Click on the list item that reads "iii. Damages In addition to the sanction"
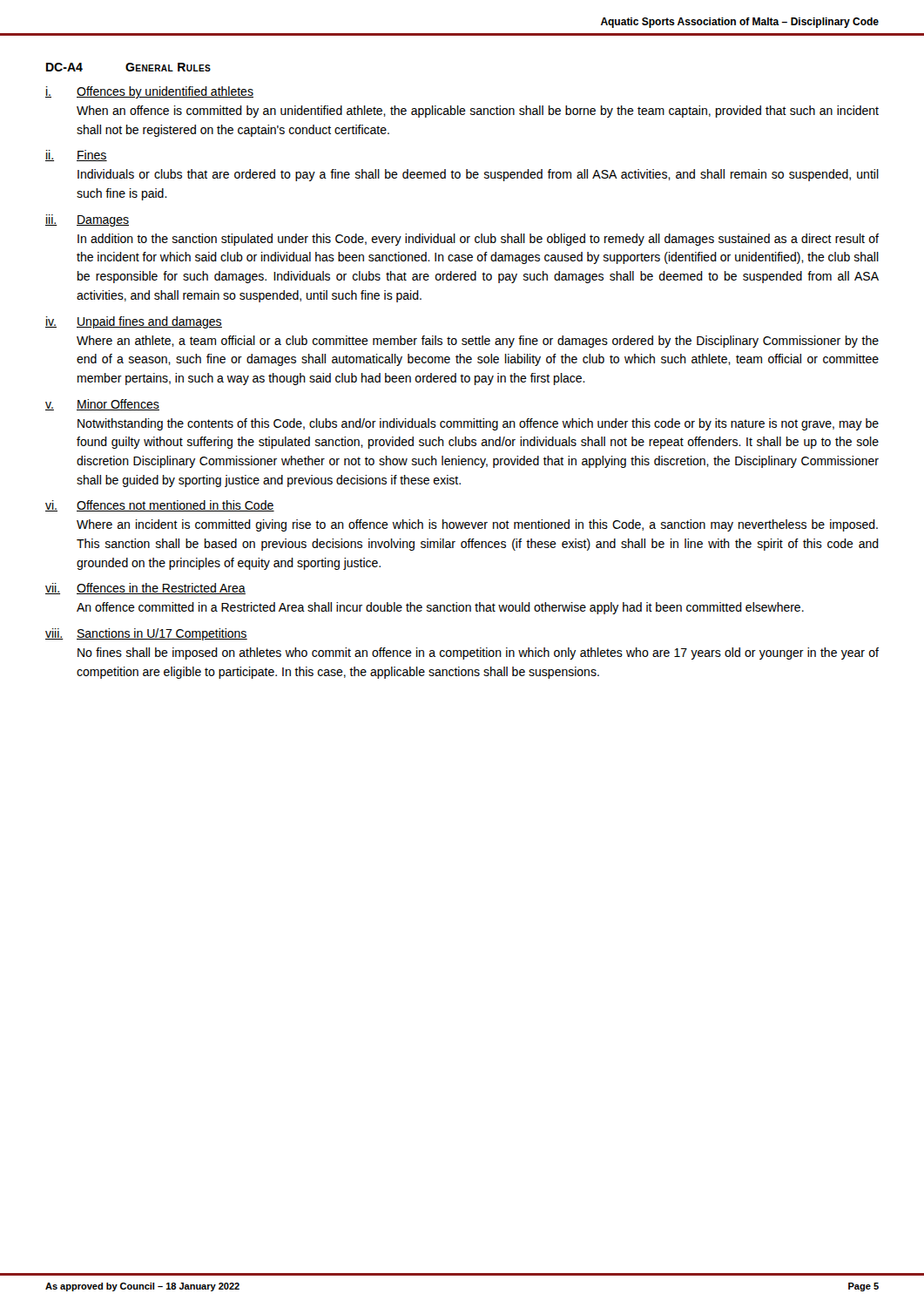The width and height of the screenshot is (924, 1307). 462,259
